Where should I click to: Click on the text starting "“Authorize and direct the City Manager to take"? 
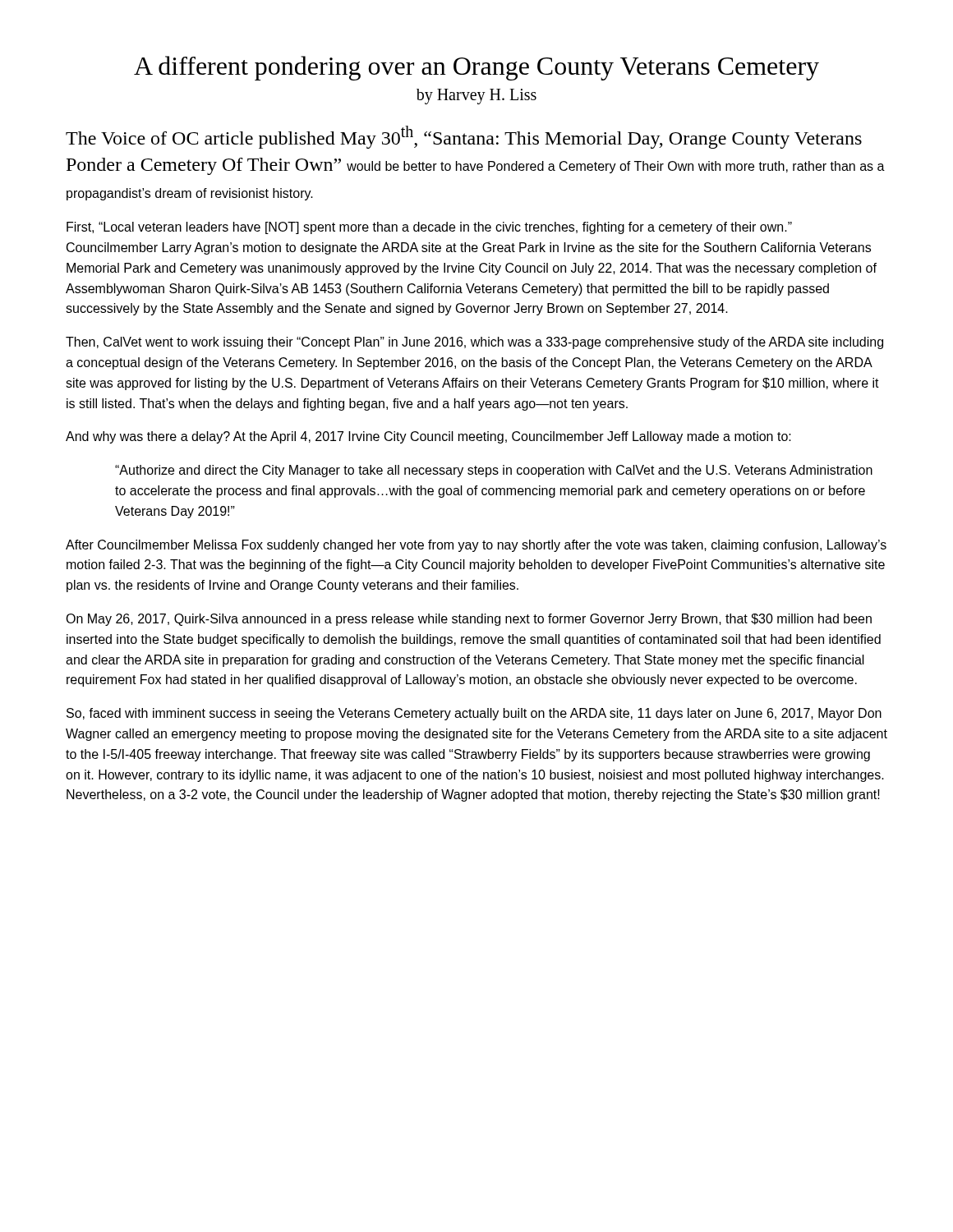(494, 491)
